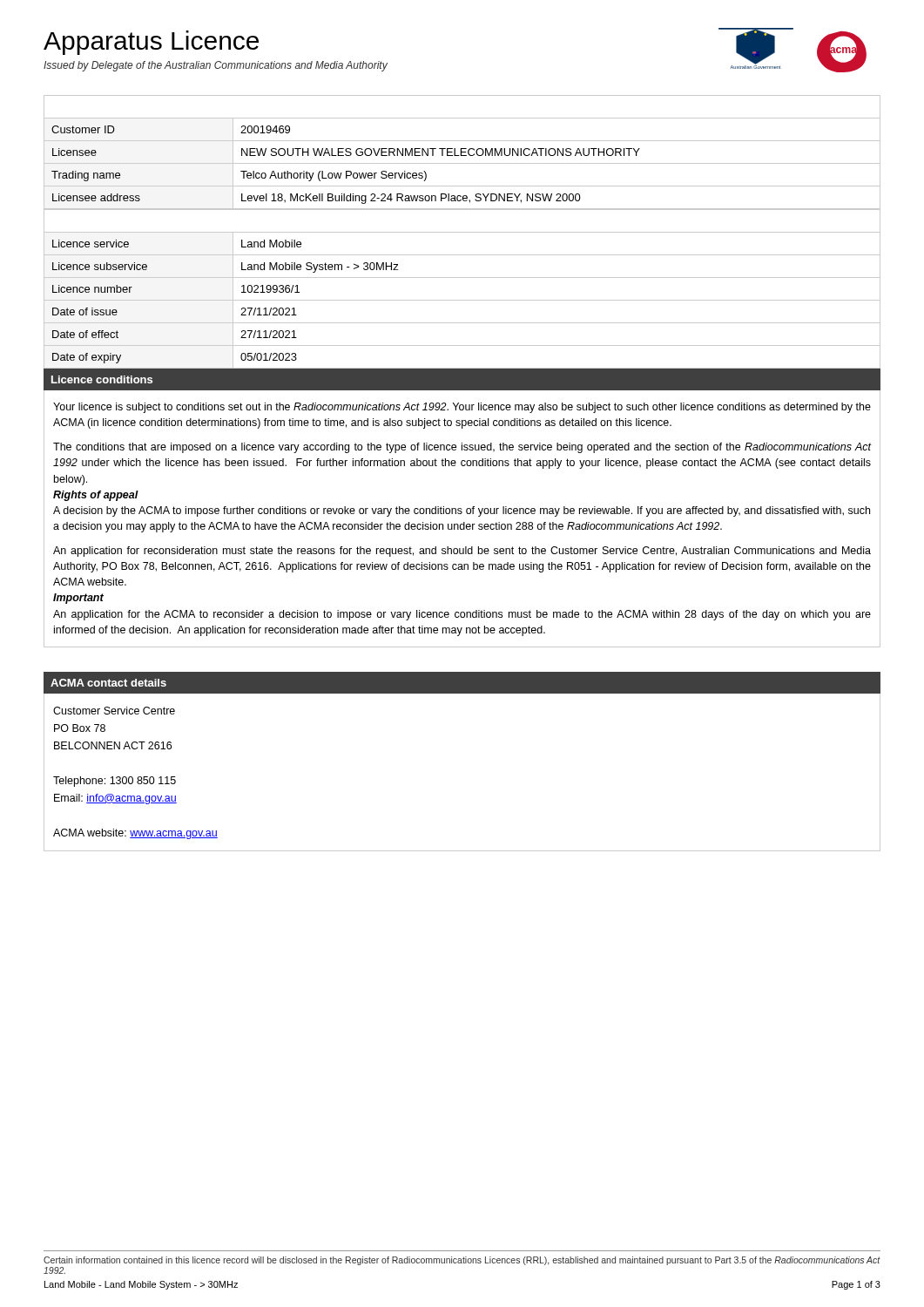Point to "ACMA website: www.acma.gov.au"
The image size is (924, 1307).
[135, 833]
